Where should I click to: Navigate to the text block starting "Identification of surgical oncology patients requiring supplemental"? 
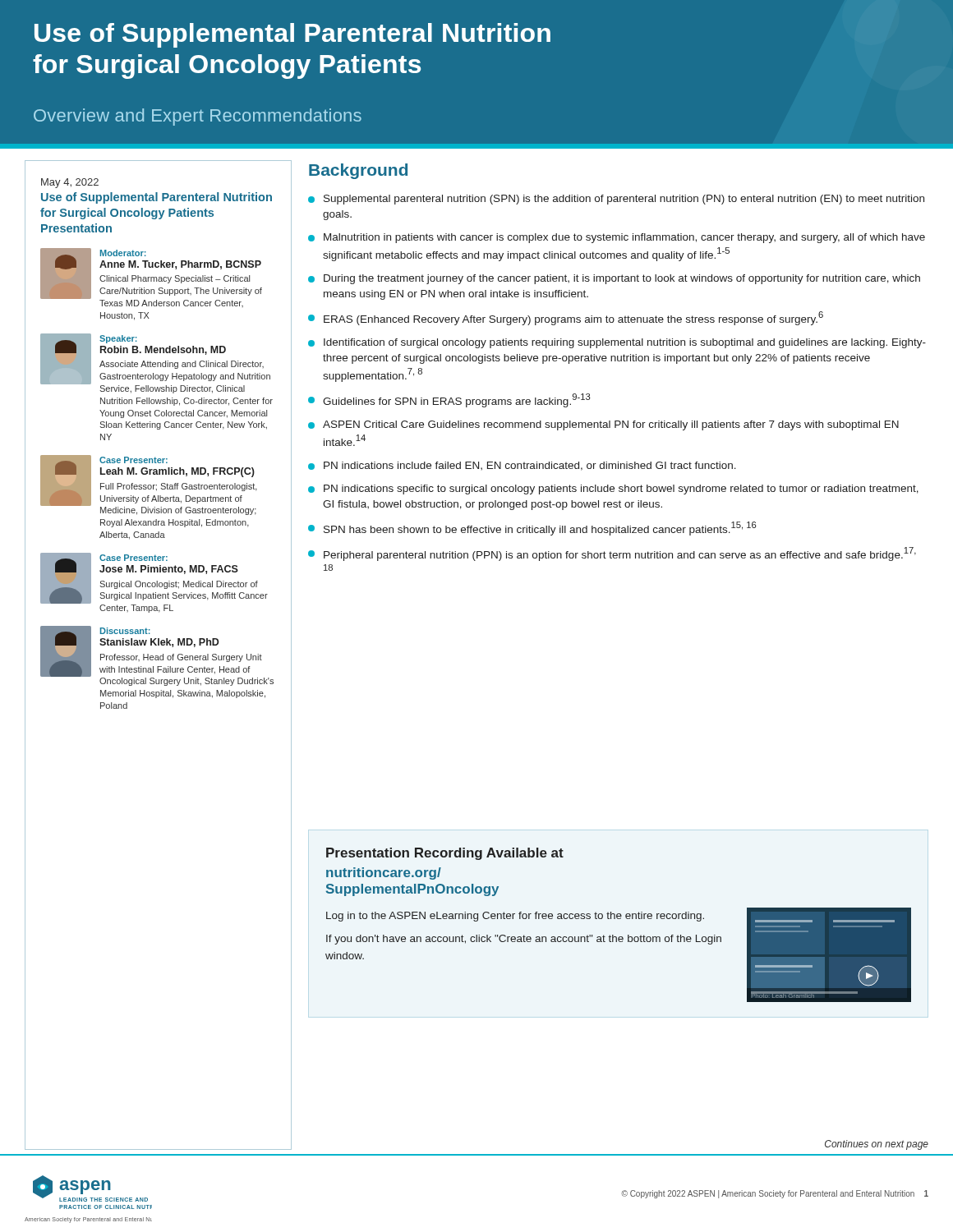624,359
